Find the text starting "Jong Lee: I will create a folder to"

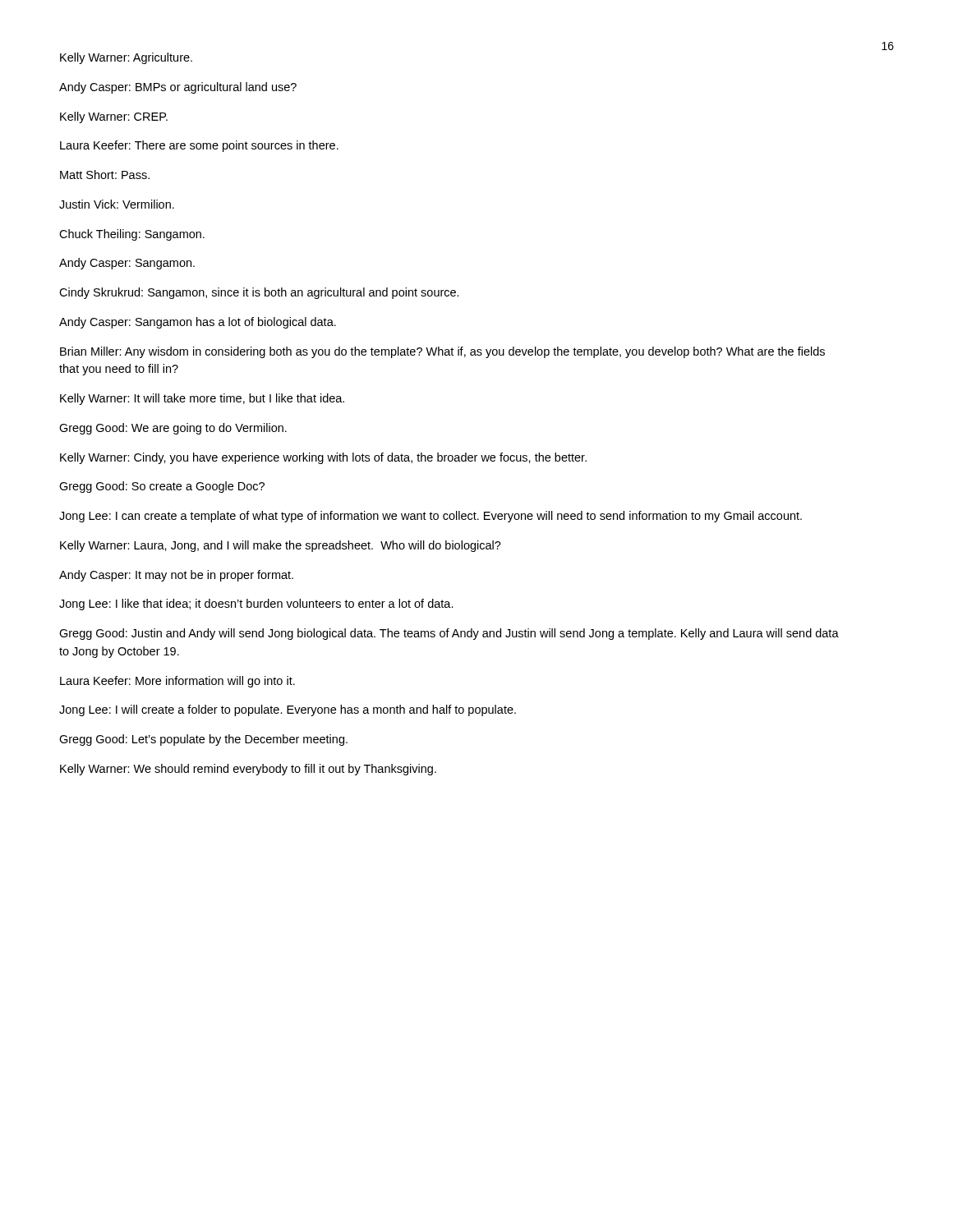pos(288,710)
